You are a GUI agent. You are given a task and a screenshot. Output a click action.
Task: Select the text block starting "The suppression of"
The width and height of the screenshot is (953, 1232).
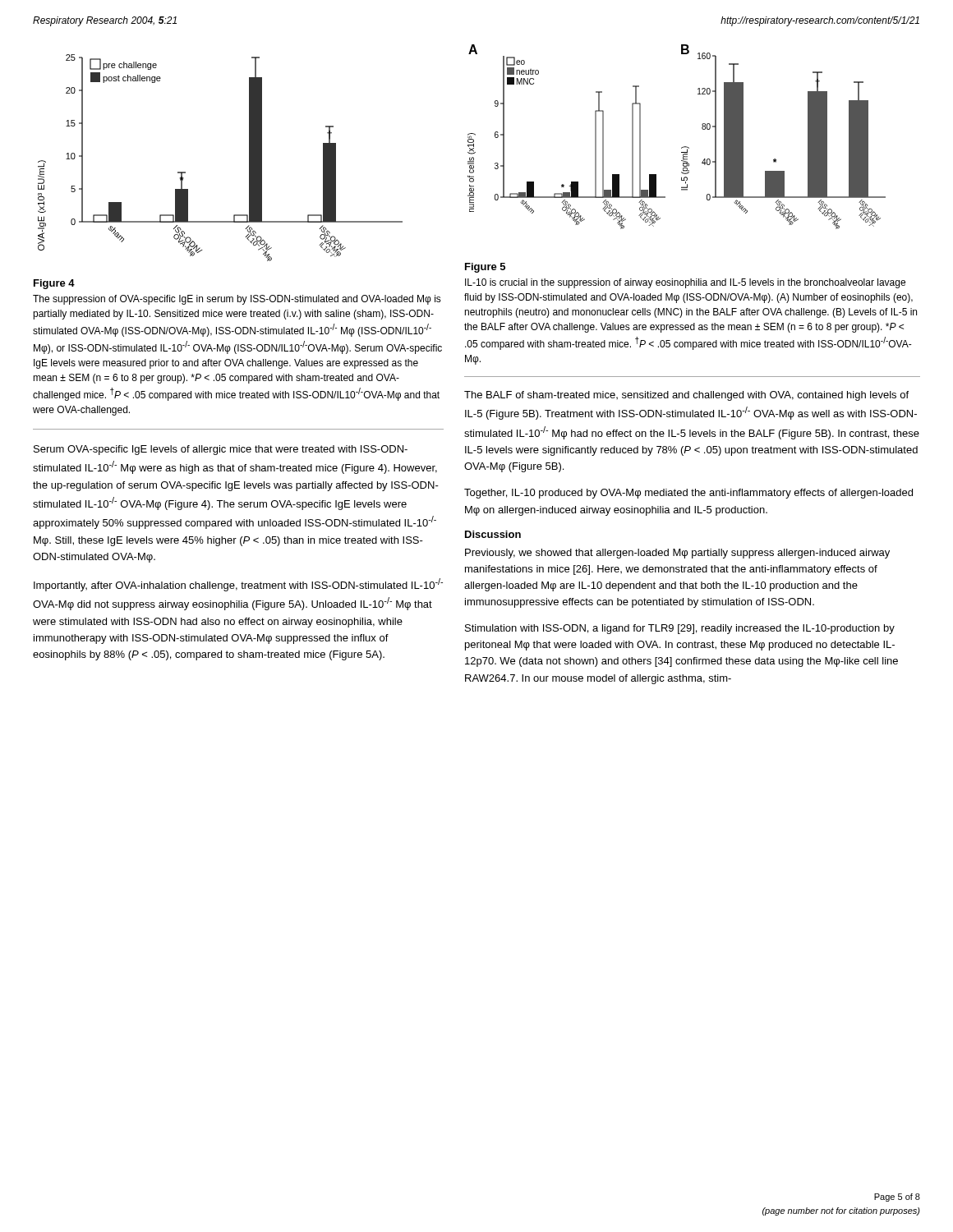click(x=238, y=354)
